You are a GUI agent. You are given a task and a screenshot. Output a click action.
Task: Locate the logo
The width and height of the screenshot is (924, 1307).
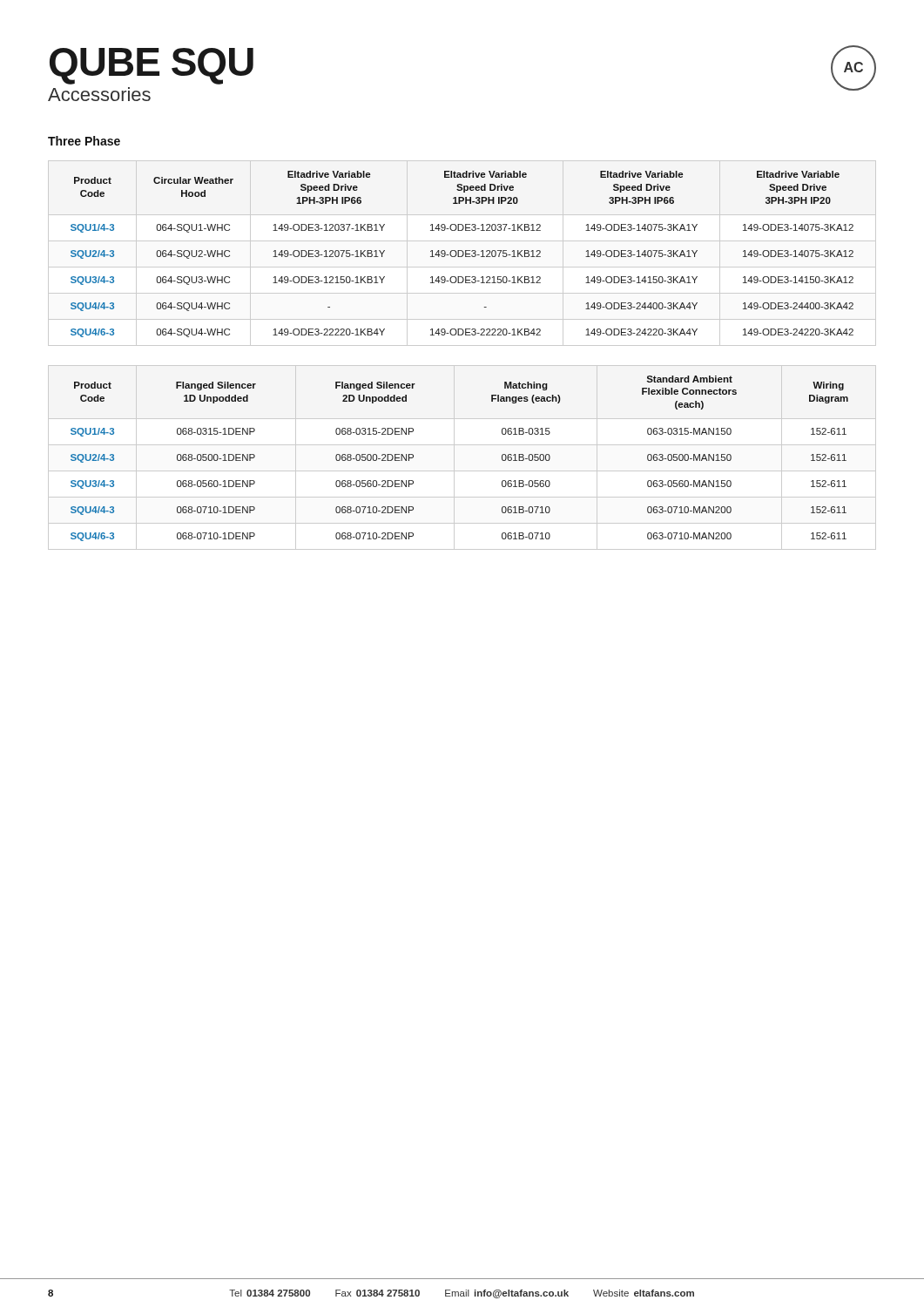pyautogui.click(x=853, y=66)
